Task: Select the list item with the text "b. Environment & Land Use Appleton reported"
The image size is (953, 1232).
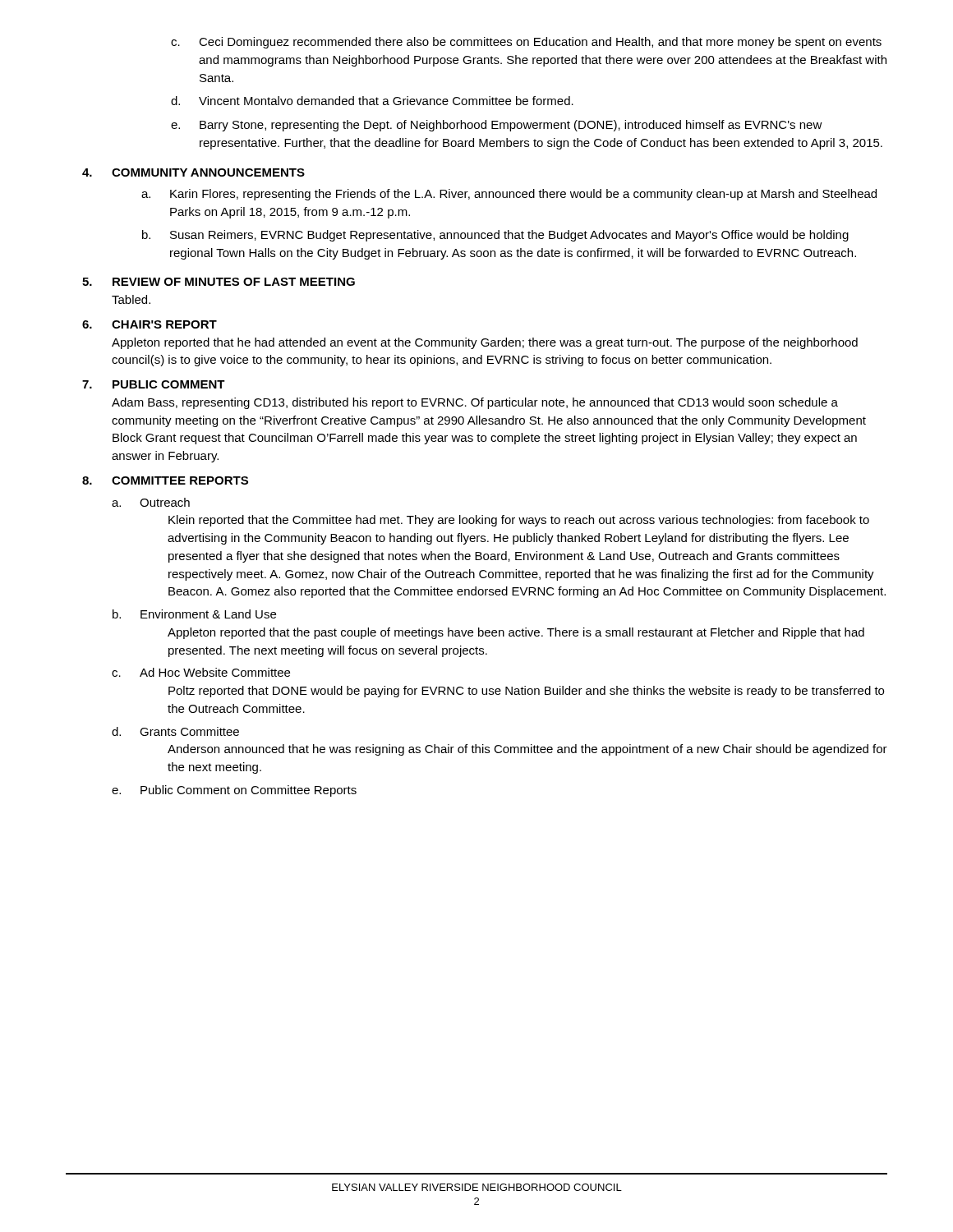Action: pyautogui.click(x=499, y=632)
